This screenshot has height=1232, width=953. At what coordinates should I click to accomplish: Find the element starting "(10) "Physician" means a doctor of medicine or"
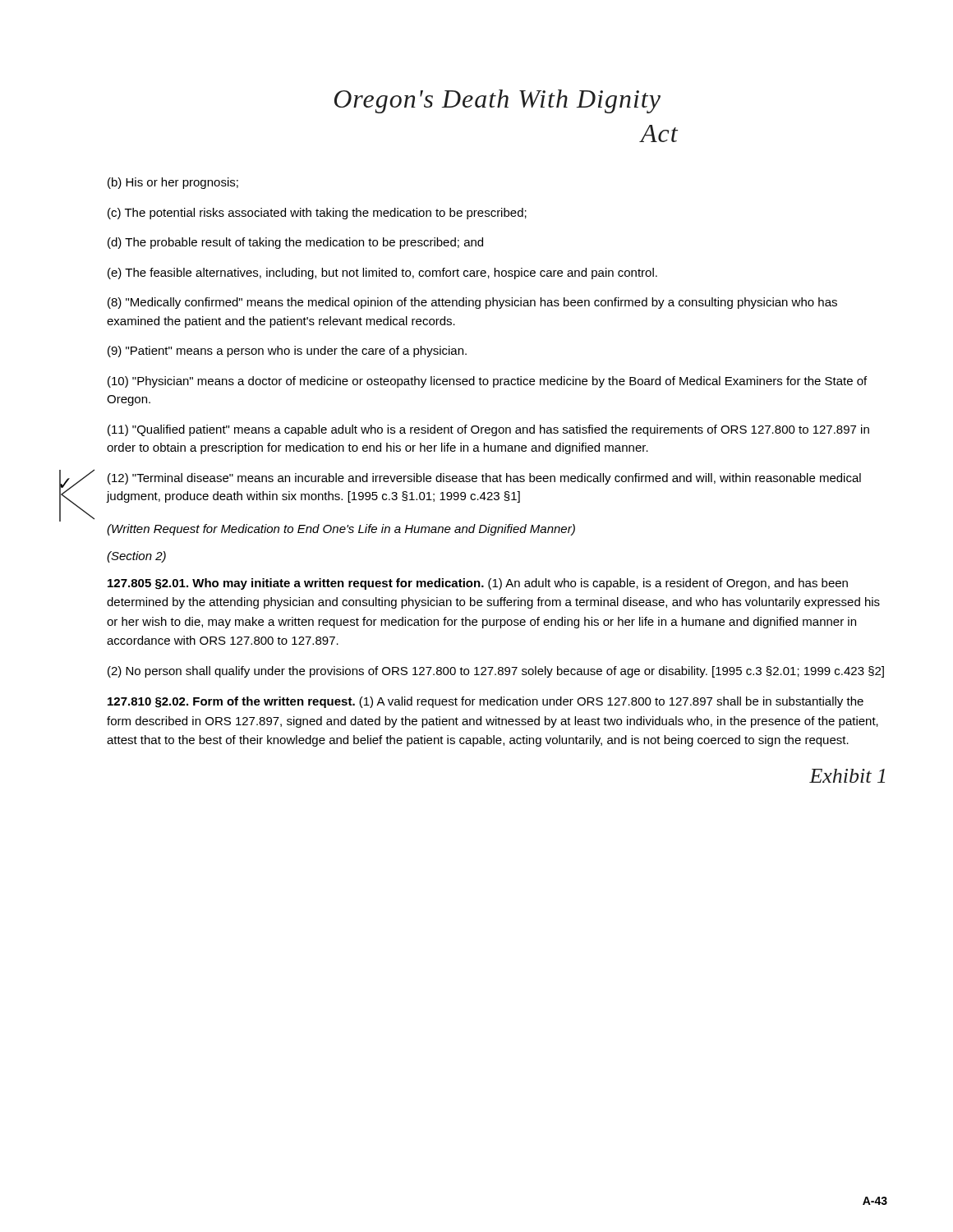coord(487,390)
